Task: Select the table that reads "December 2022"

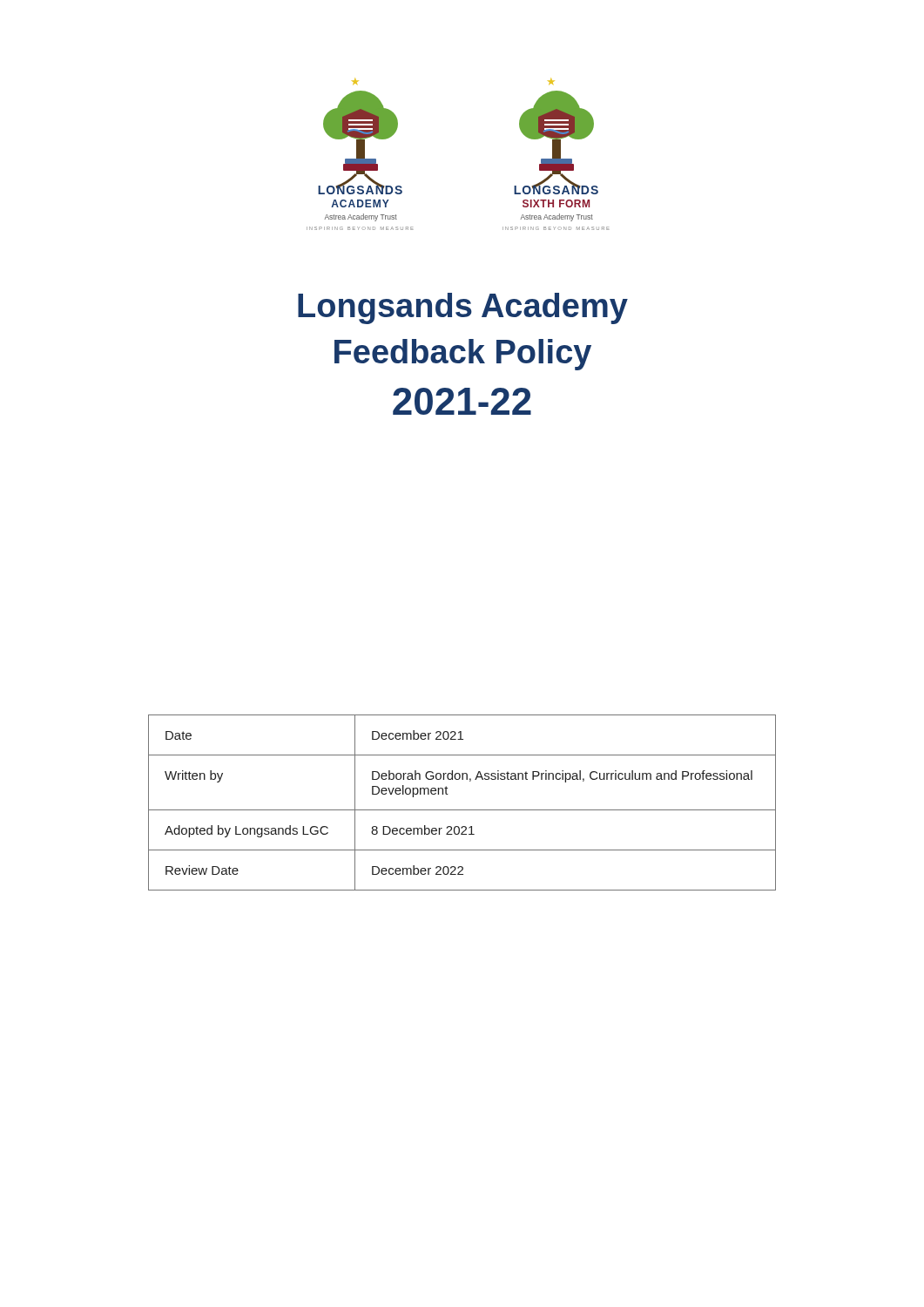Action: click(462, 802)
